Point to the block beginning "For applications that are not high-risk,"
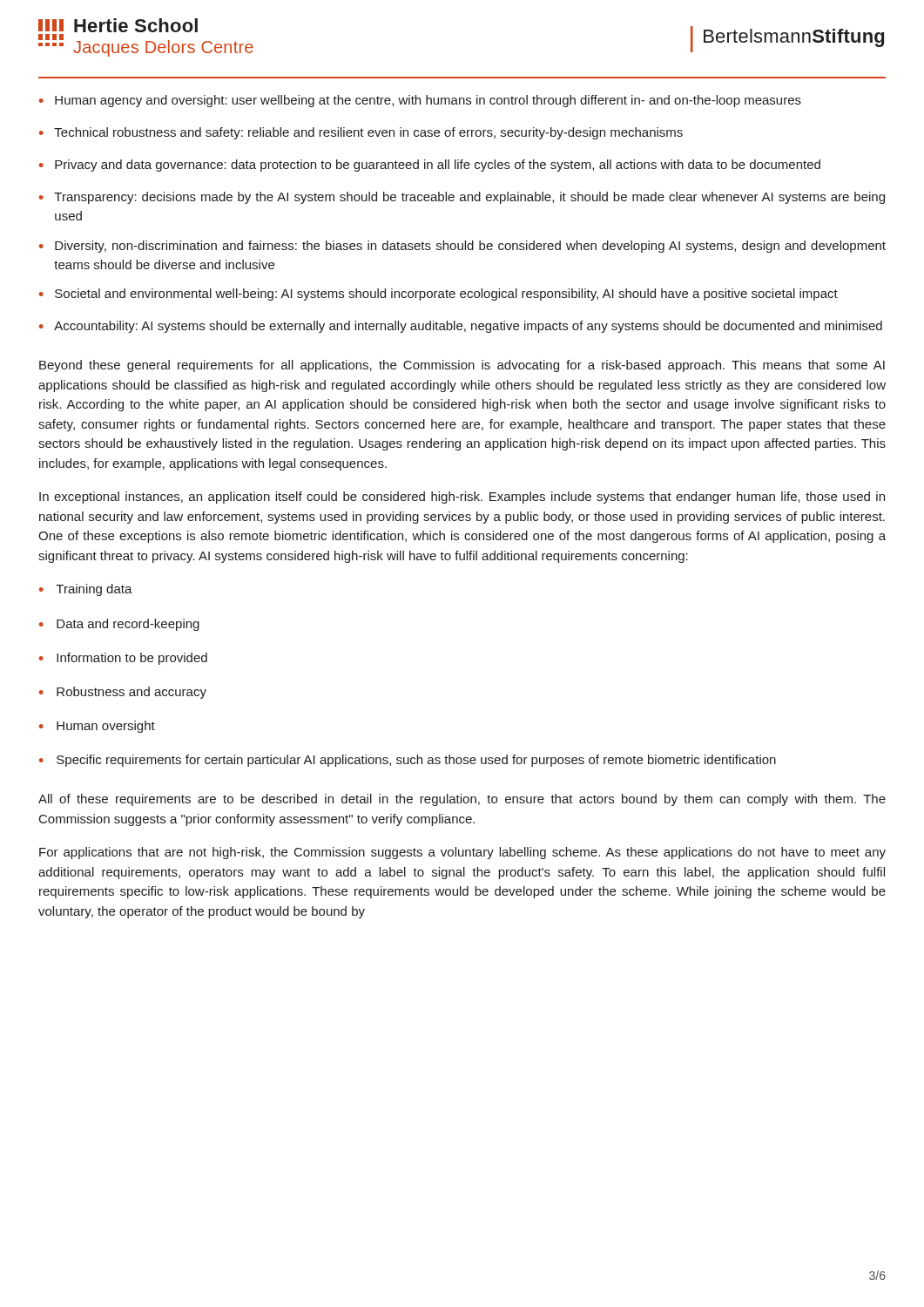The image size is (924, 1307). [462, 881]
